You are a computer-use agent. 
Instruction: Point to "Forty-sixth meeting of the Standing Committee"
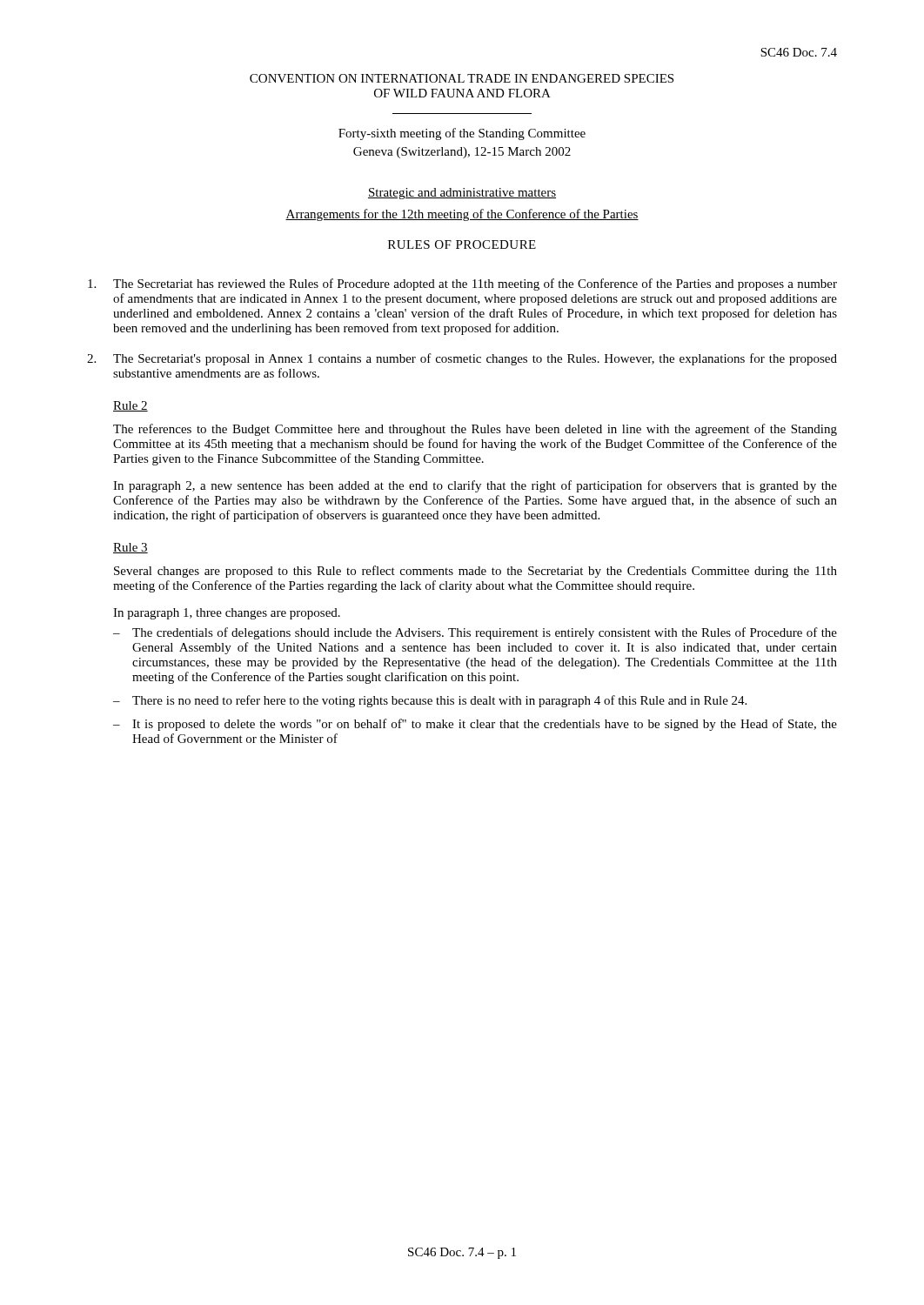coord(462,133)
